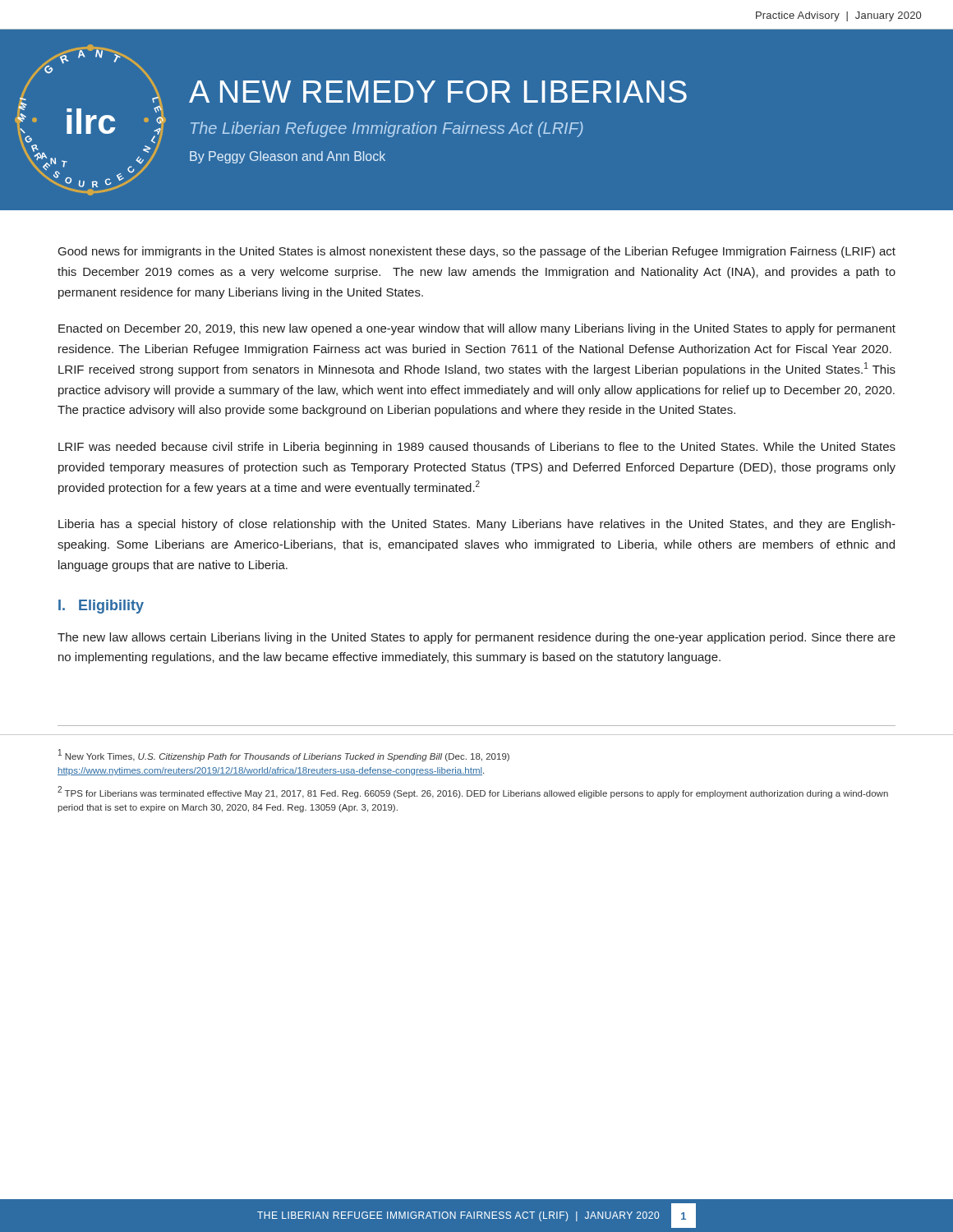Find the text block that says "The new law allows certain Liberians living"
953x1232 pixels.
pyautogui.click(x=476, y=647)
